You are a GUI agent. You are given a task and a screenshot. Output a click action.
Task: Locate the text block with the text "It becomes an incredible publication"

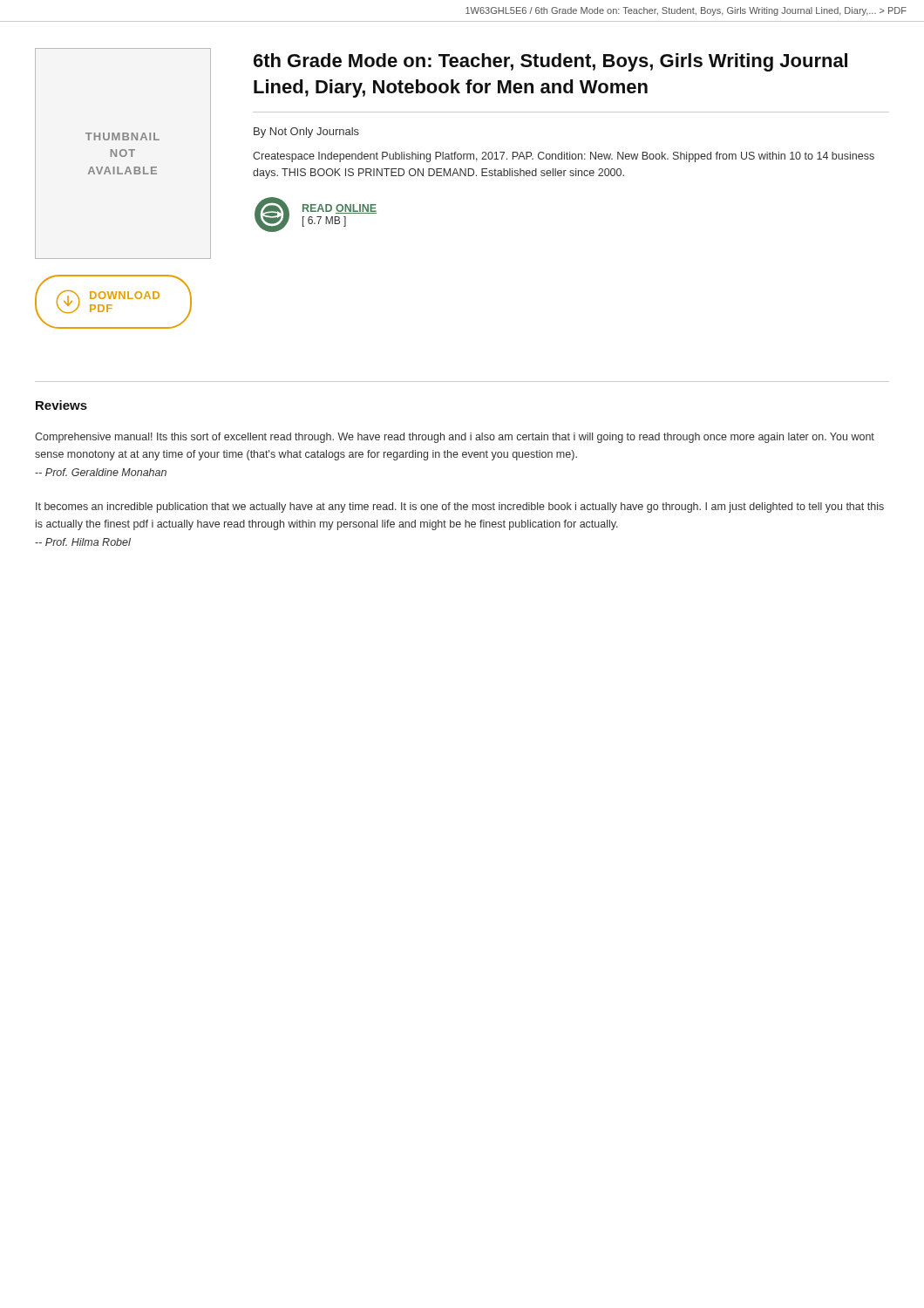tap(459, 515)
